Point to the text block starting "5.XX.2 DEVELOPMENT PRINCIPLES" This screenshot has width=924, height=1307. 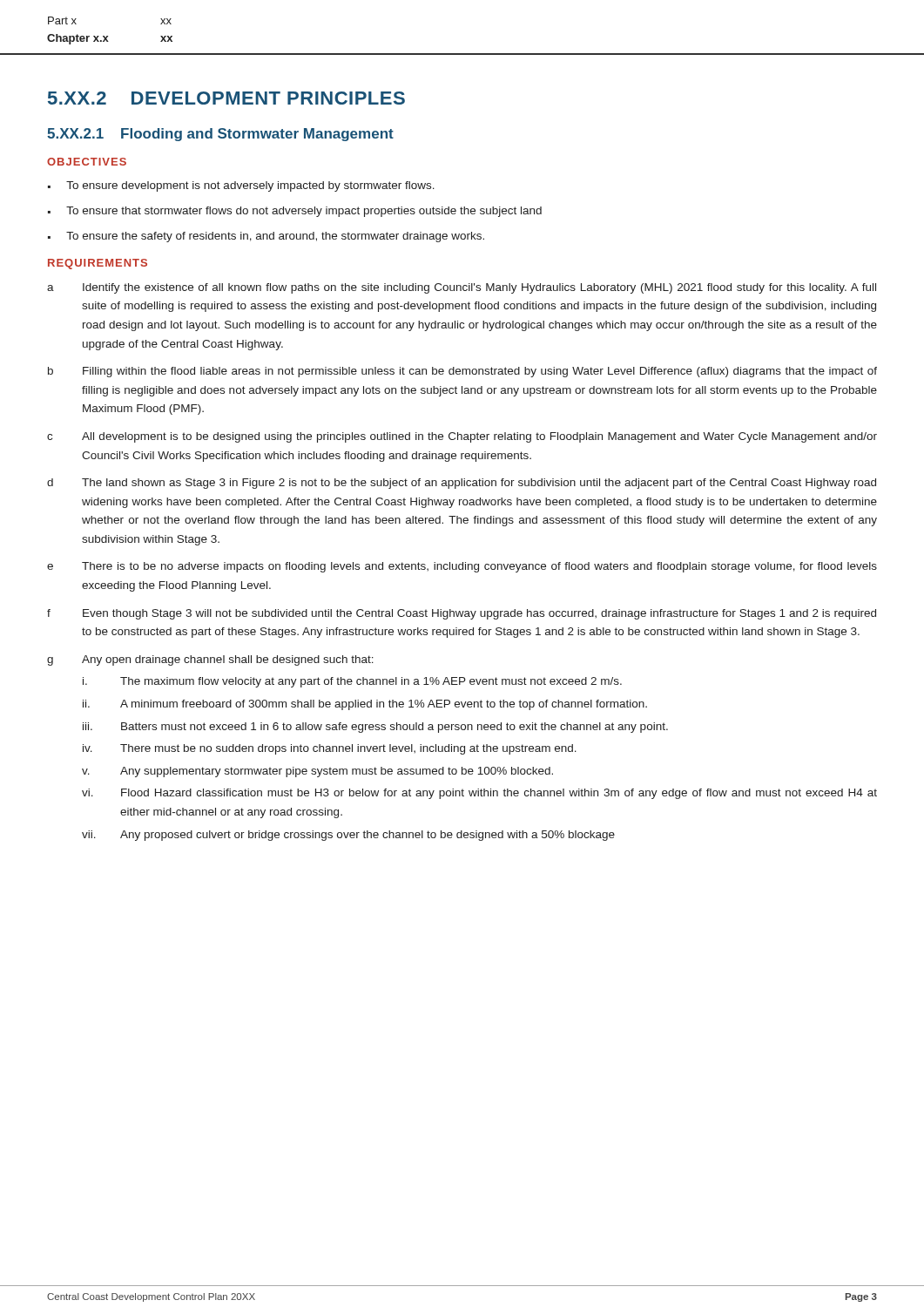[x=226, y=98]
